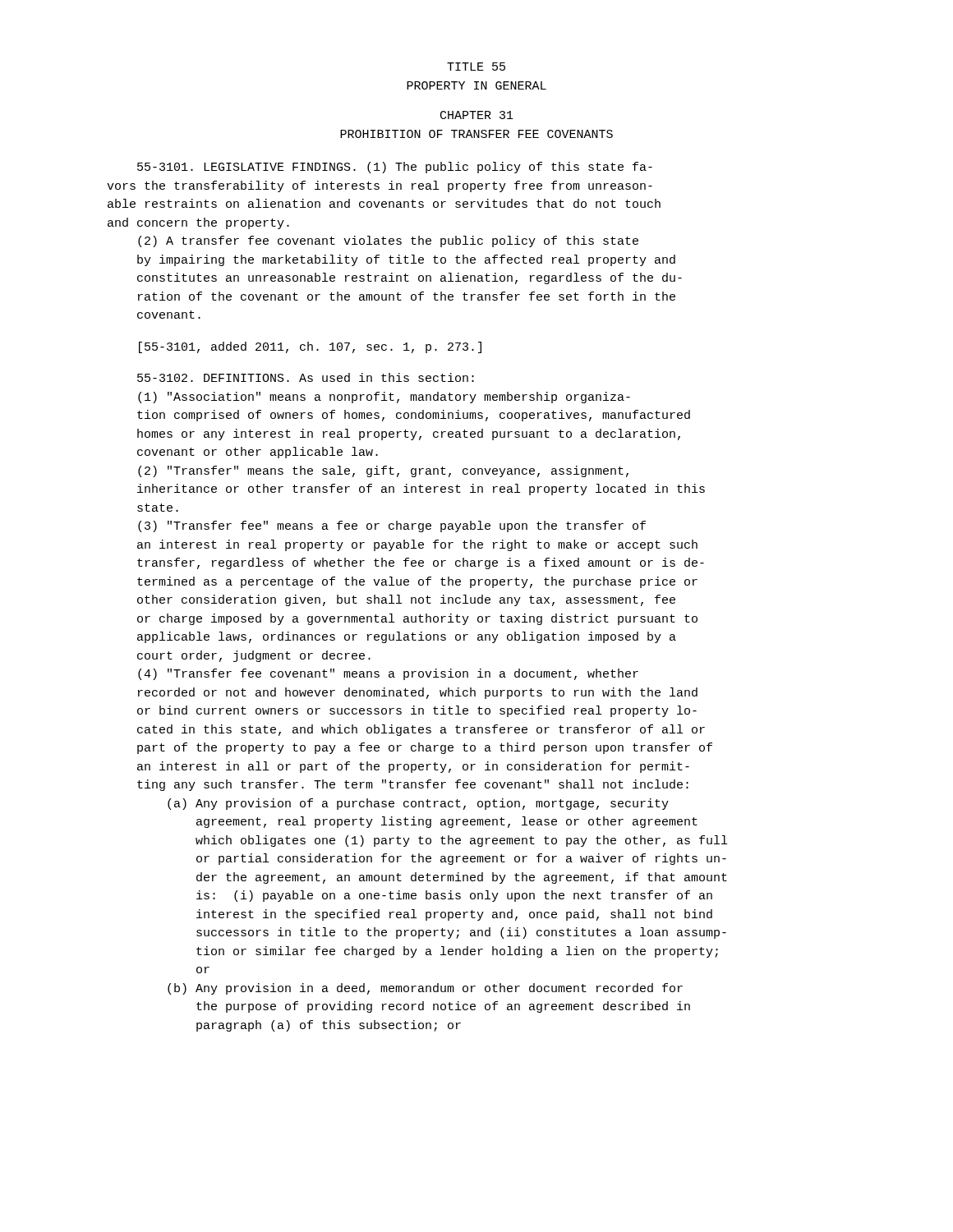Where is the passage that starts "(4) "Transfer fee"?

[425, 730]
